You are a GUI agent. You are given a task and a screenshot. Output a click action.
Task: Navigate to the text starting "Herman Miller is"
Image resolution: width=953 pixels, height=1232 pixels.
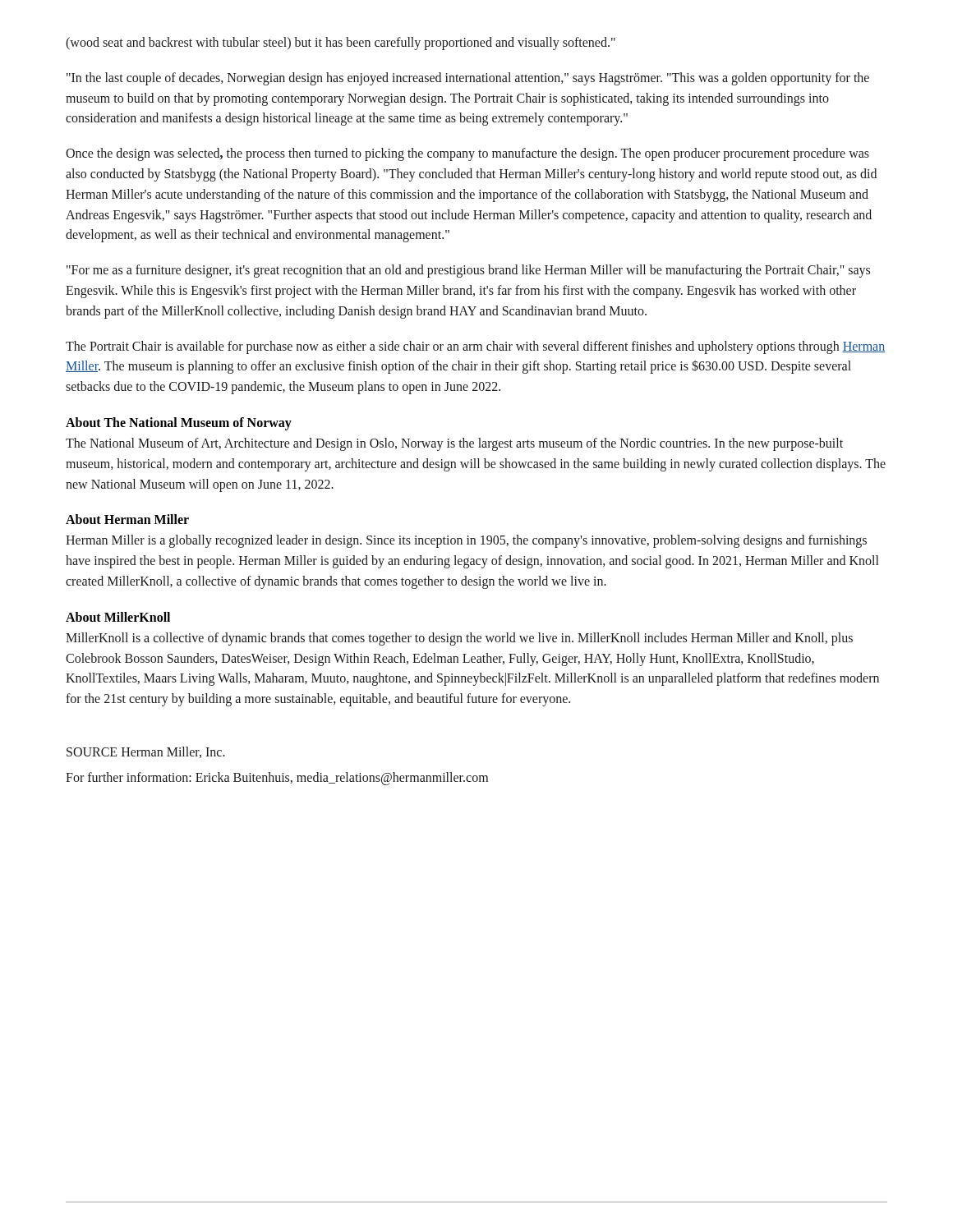pos(472,561)
